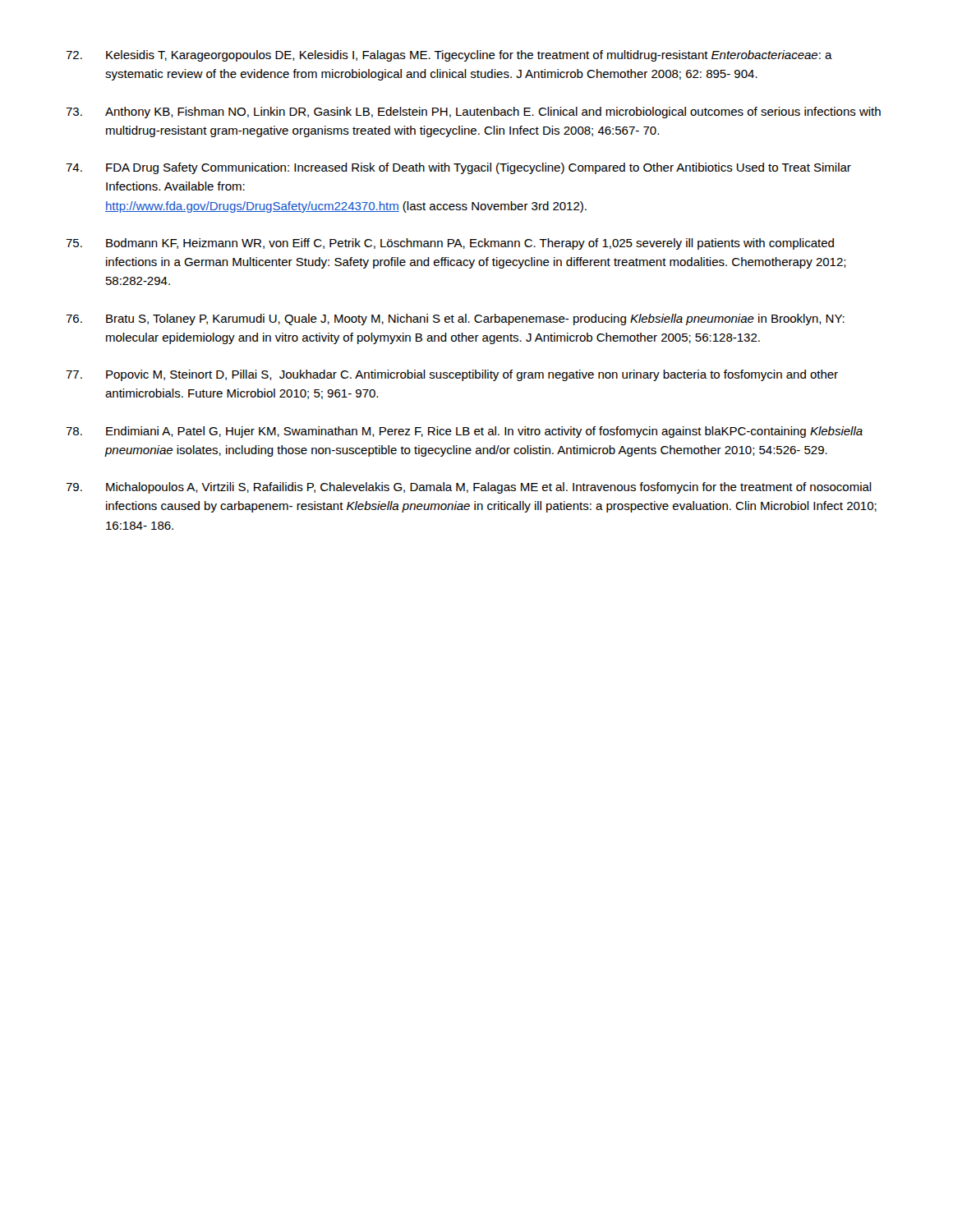Click on the region starting "77. Popovic M, Steinort D, Pillai"
This screenshot has width=953, height=1232.
[x=476, y=384]
